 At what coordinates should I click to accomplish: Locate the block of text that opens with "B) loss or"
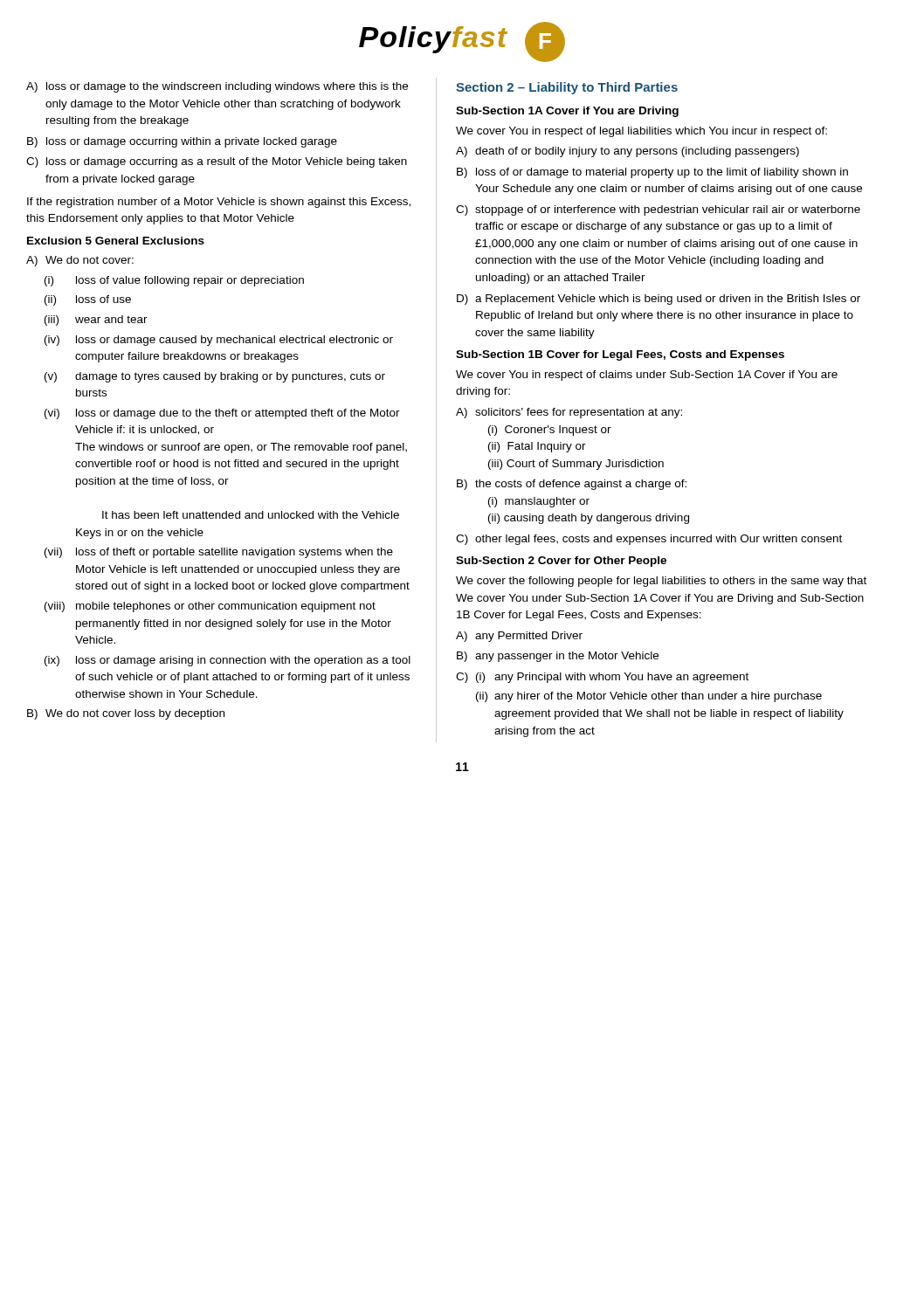[223, 141]
